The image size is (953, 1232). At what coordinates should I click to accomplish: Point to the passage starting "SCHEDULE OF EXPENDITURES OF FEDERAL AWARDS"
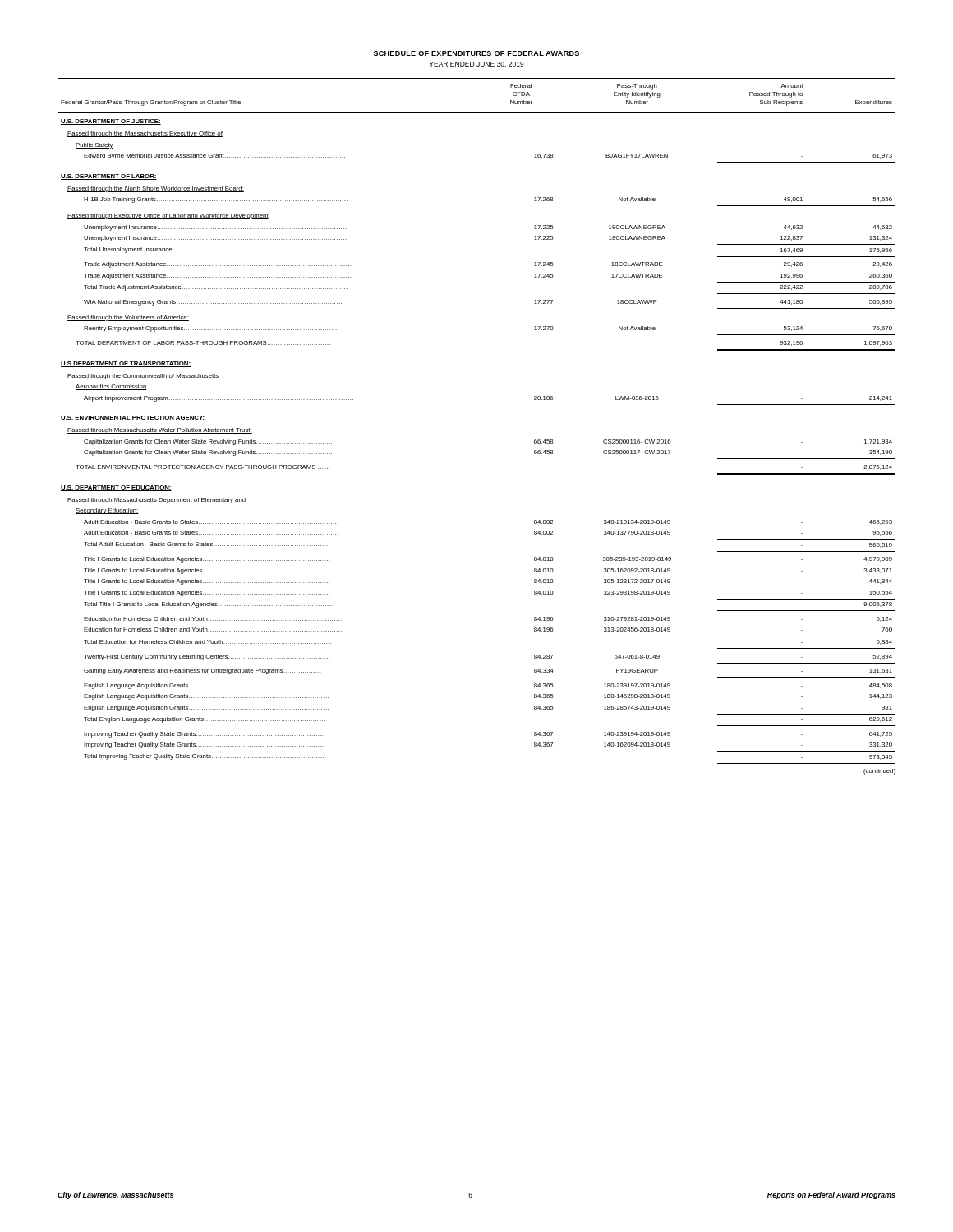tap(476, 53)
